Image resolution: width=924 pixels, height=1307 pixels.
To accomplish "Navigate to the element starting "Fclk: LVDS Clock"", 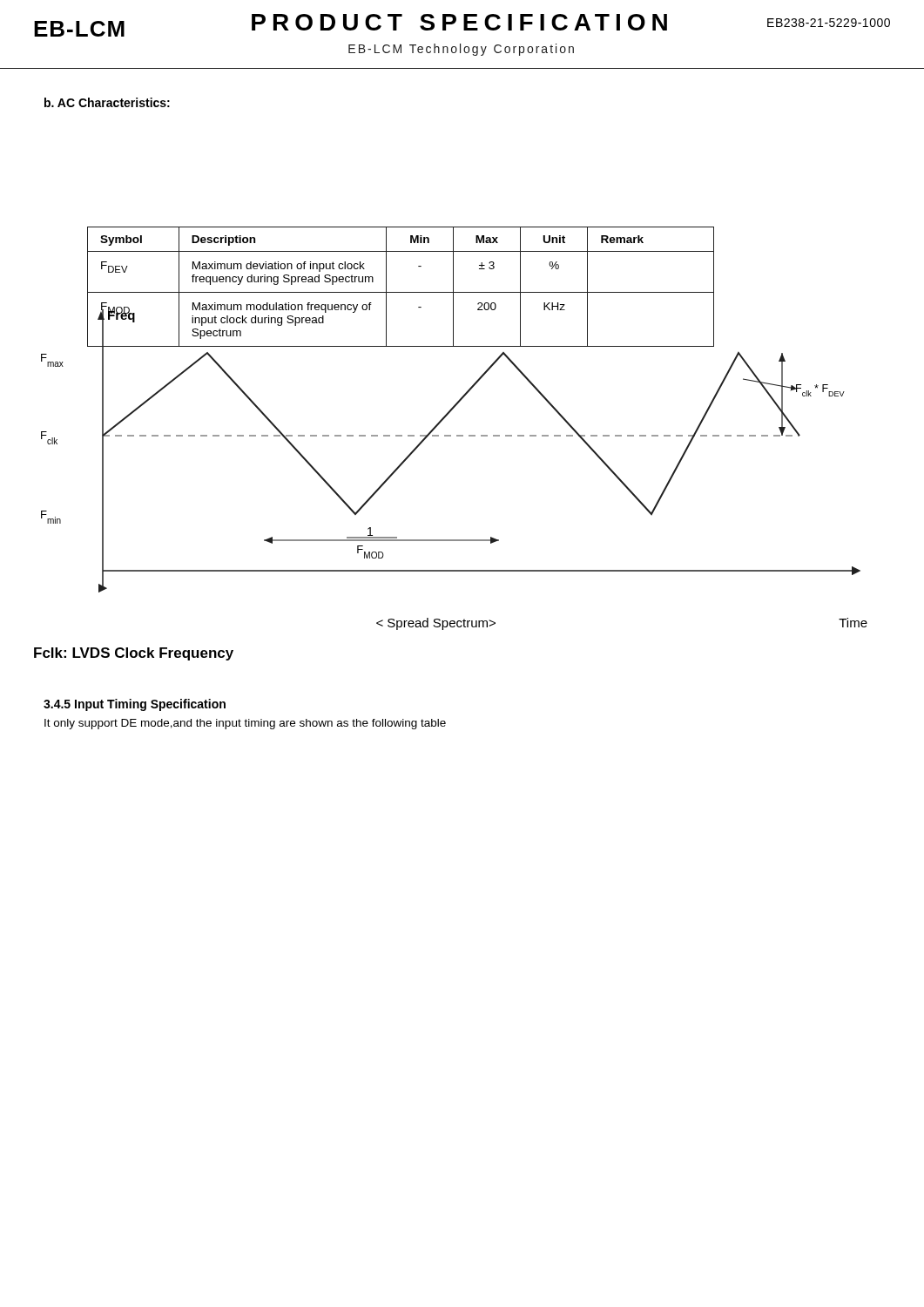I will point(133,653).
